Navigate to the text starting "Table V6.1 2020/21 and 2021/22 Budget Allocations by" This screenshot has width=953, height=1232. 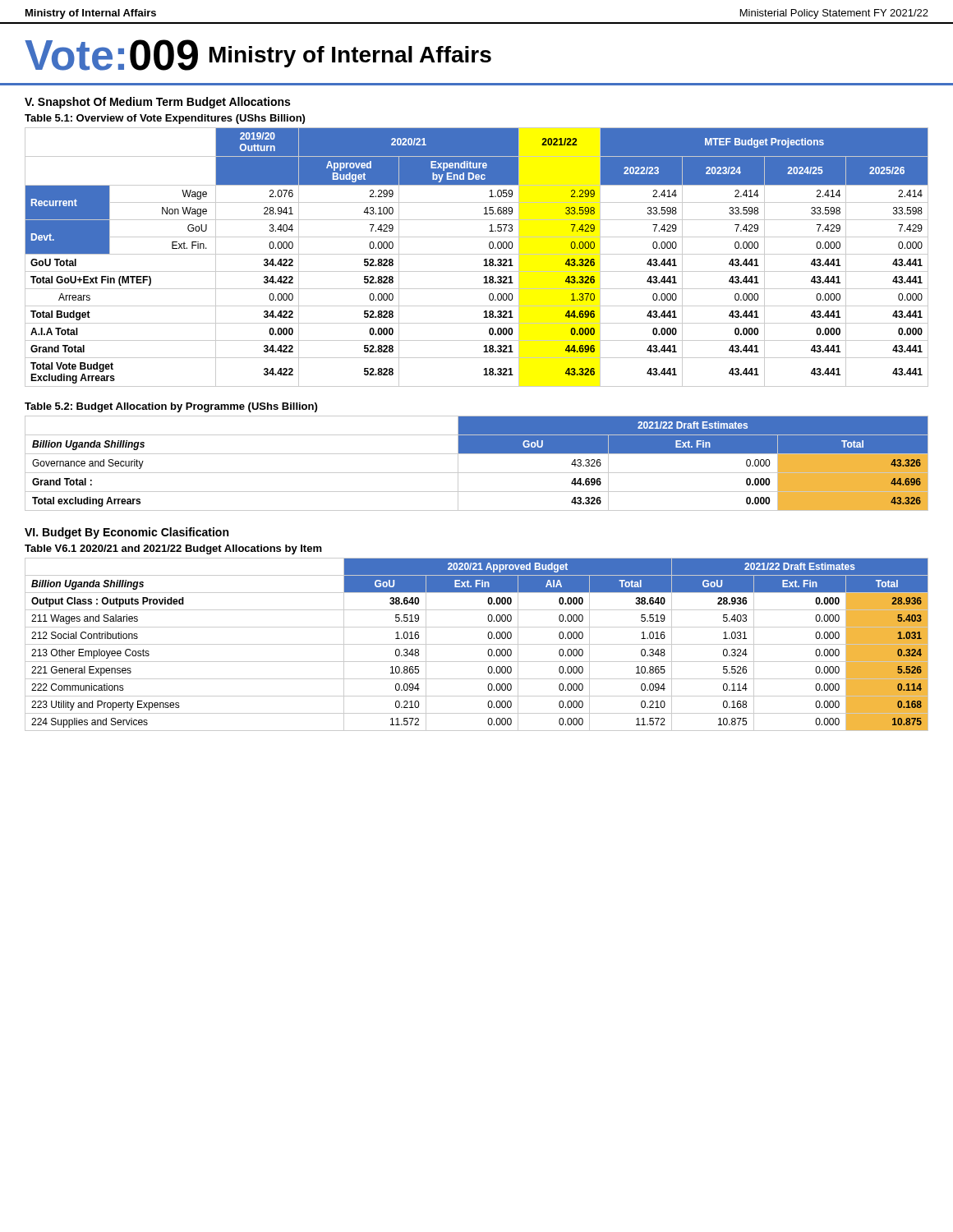173,548
